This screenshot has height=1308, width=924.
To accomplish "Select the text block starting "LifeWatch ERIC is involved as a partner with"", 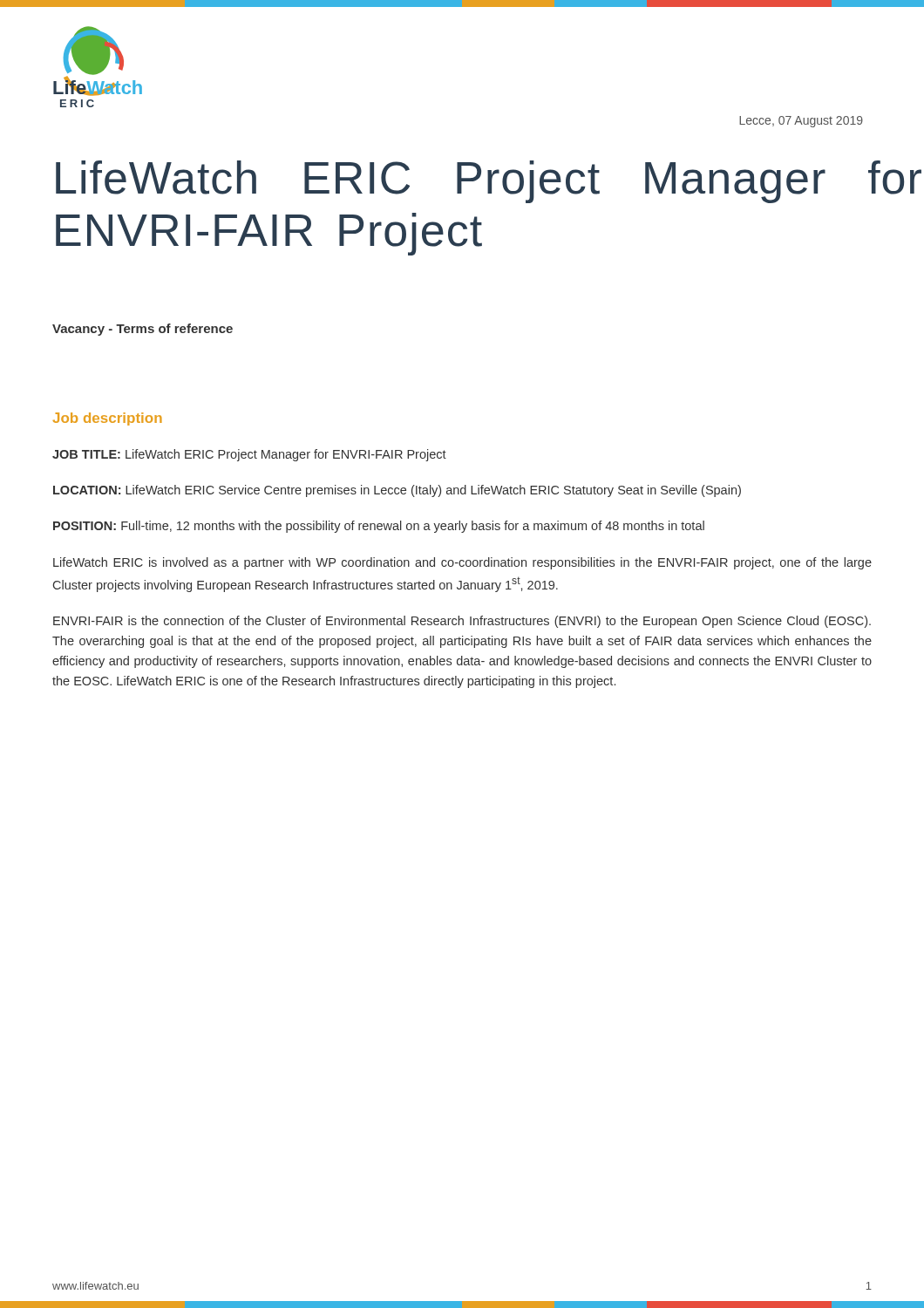I will coord(462,574).
